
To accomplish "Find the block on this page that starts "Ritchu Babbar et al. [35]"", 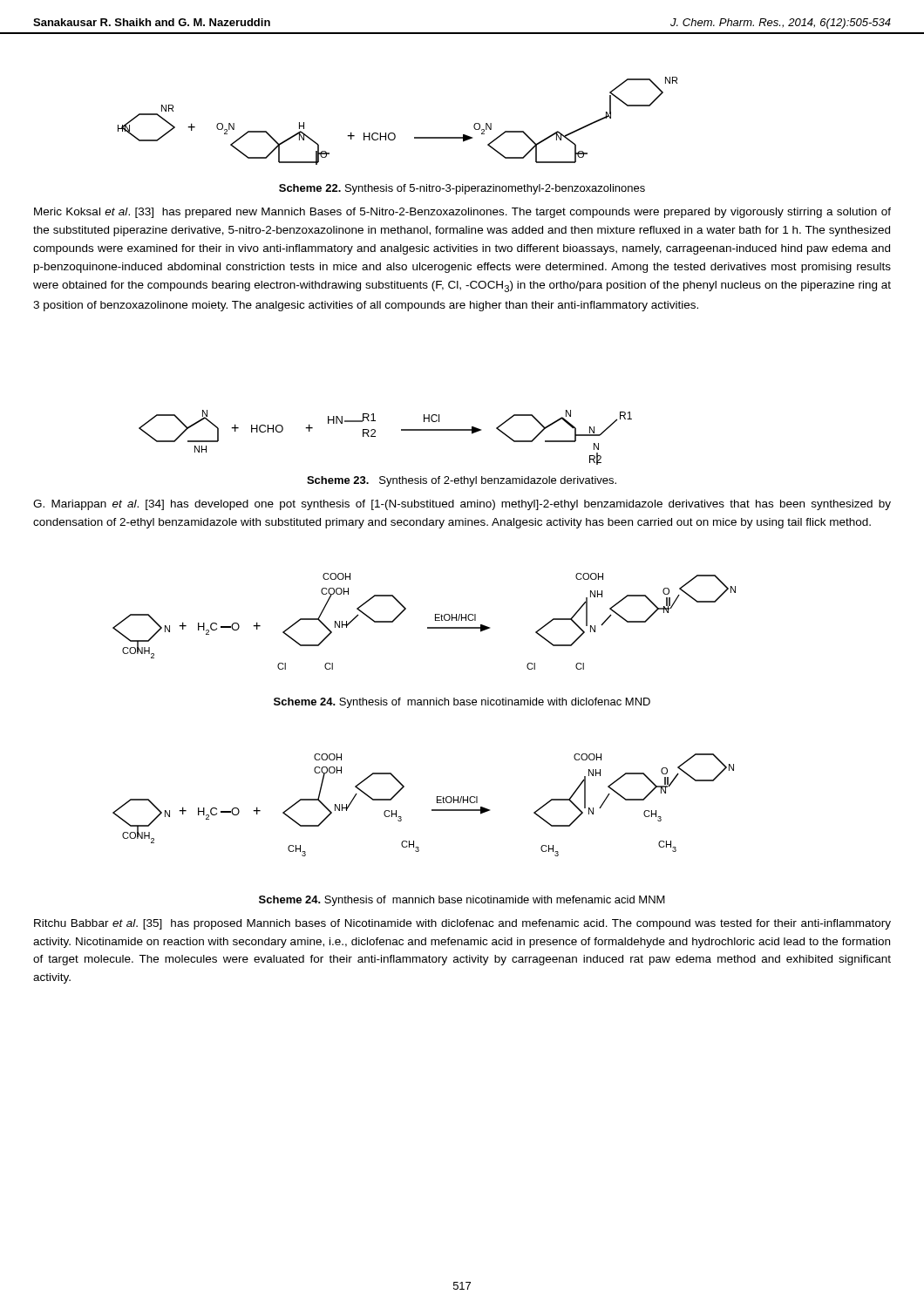I will (462, 950).
